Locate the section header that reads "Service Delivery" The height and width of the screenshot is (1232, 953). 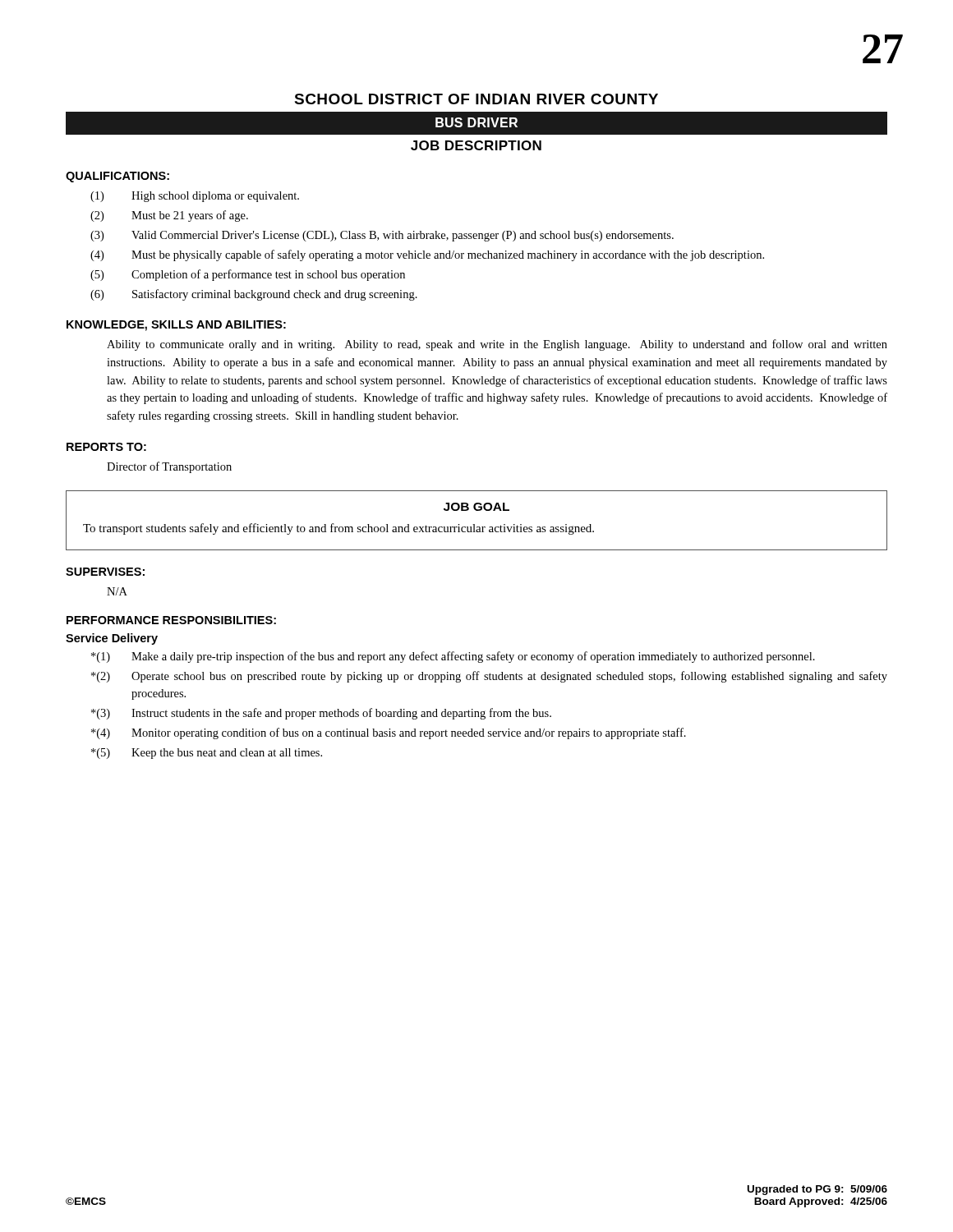tap(112, 638)
